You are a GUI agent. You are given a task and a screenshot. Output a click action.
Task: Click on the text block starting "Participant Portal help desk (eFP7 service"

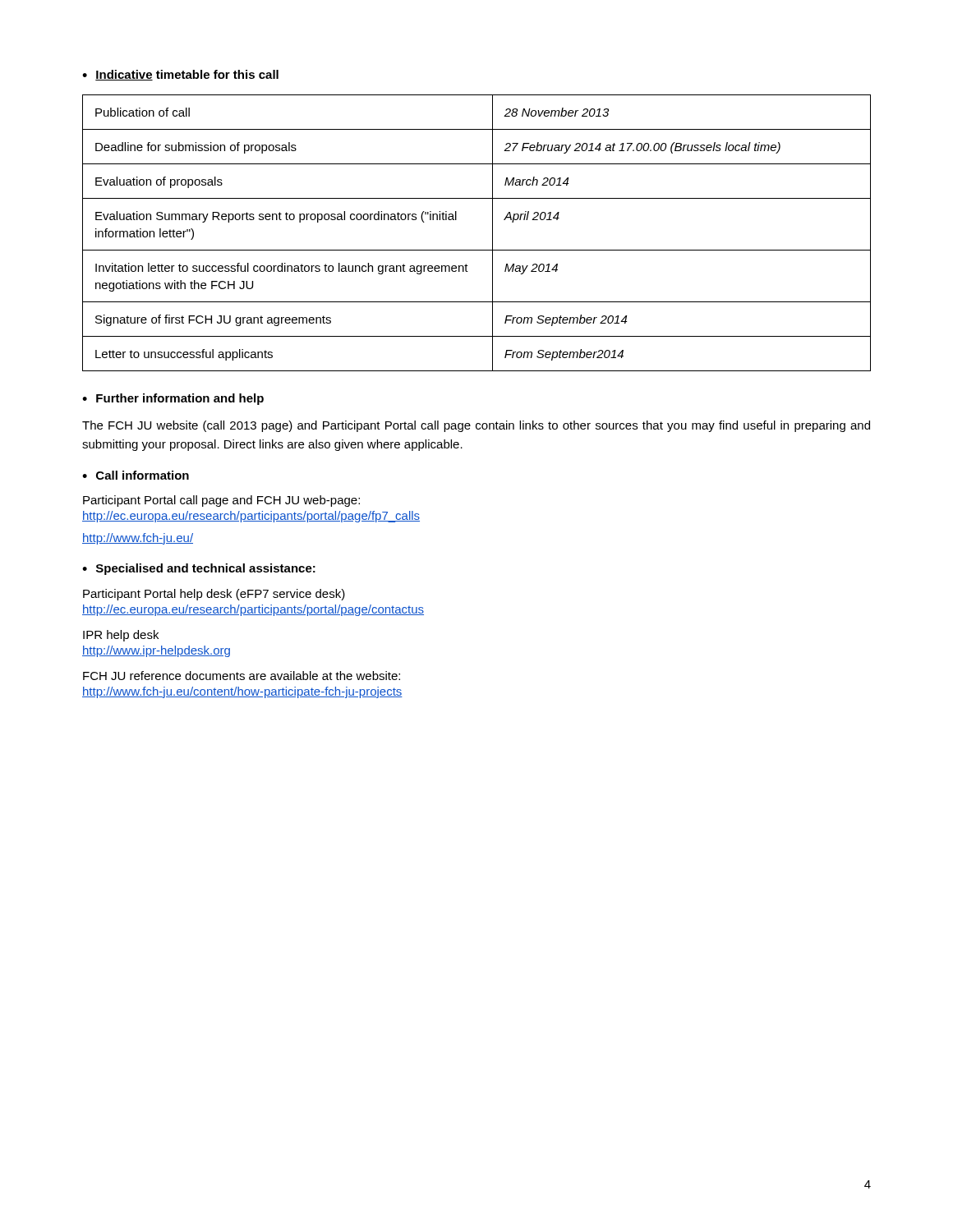(x=214, y=593)
